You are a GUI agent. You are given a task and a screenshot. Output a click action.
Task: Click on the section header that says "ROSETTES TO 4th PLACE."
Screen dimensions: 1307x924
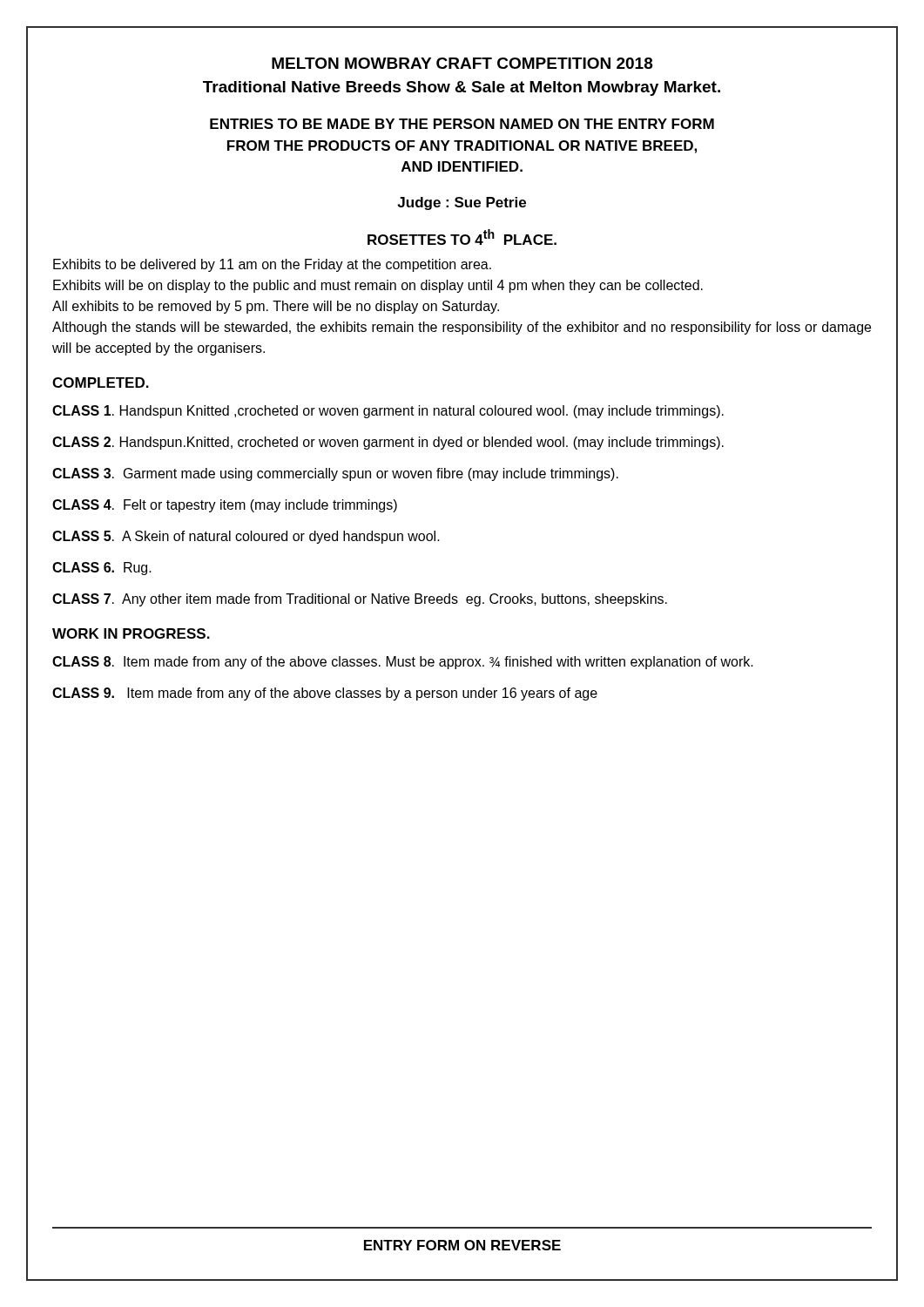(x=462, y=238)
